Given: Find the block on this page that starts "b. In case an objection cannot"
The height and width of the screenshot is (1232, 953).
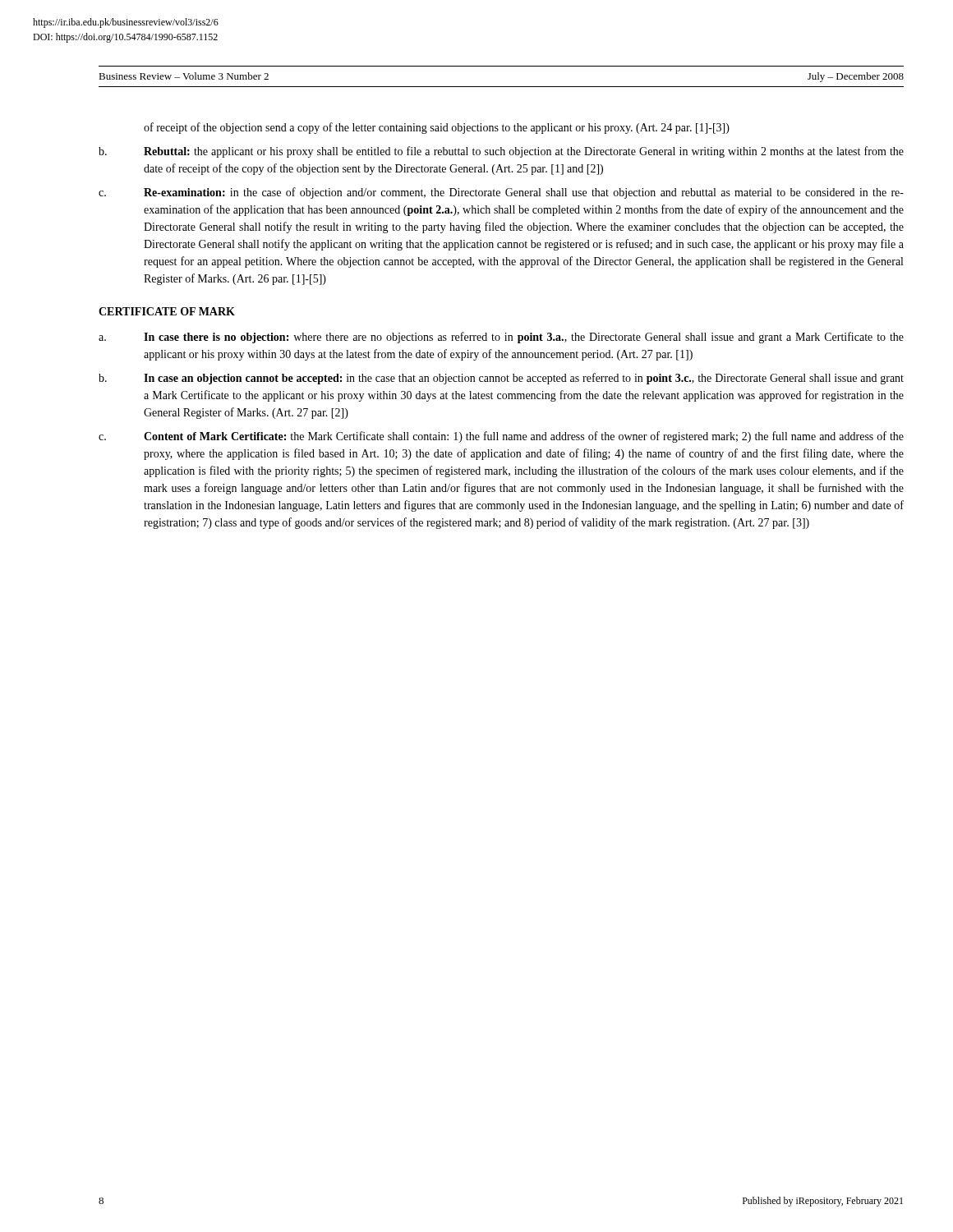Looking at the screenshot, I should click(x=501, y=395).
